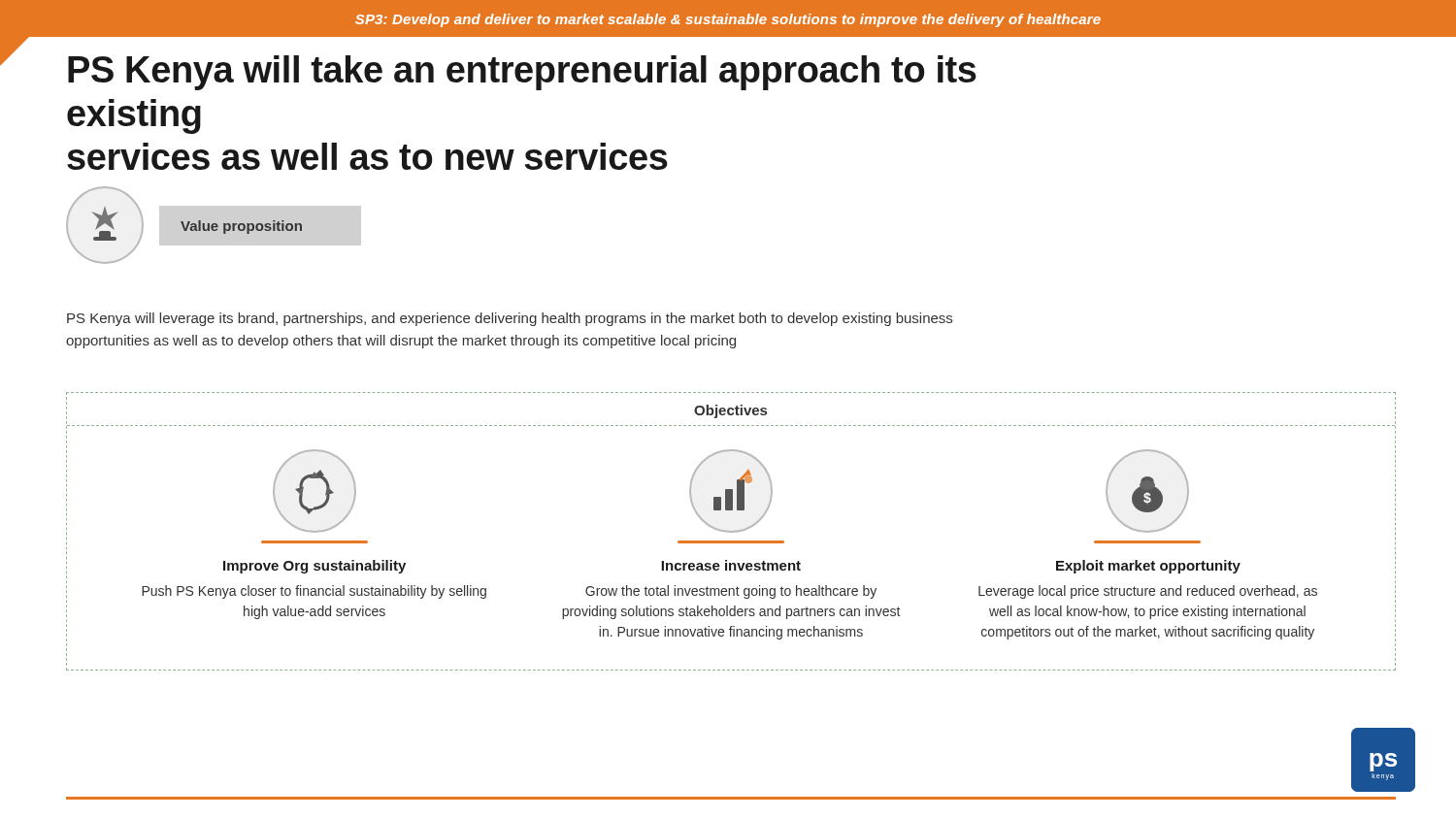Find the title on this page that starts "PS Kenya will take"
Image resolution: width=1456 pixels, height=819 pixels.
point(522,73)
